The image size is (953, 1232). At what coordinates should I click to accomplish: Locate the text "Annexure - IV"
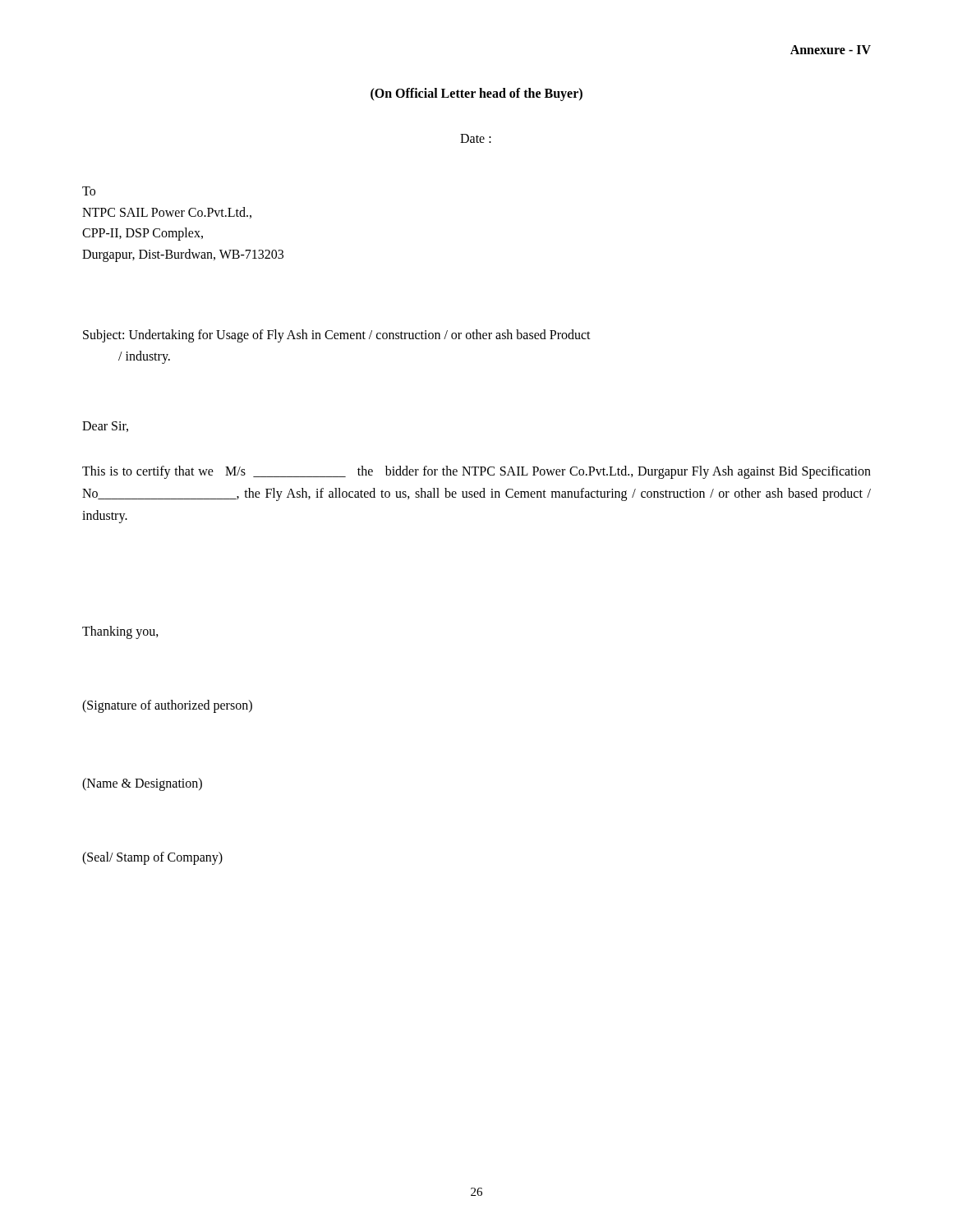click(830, 50)
